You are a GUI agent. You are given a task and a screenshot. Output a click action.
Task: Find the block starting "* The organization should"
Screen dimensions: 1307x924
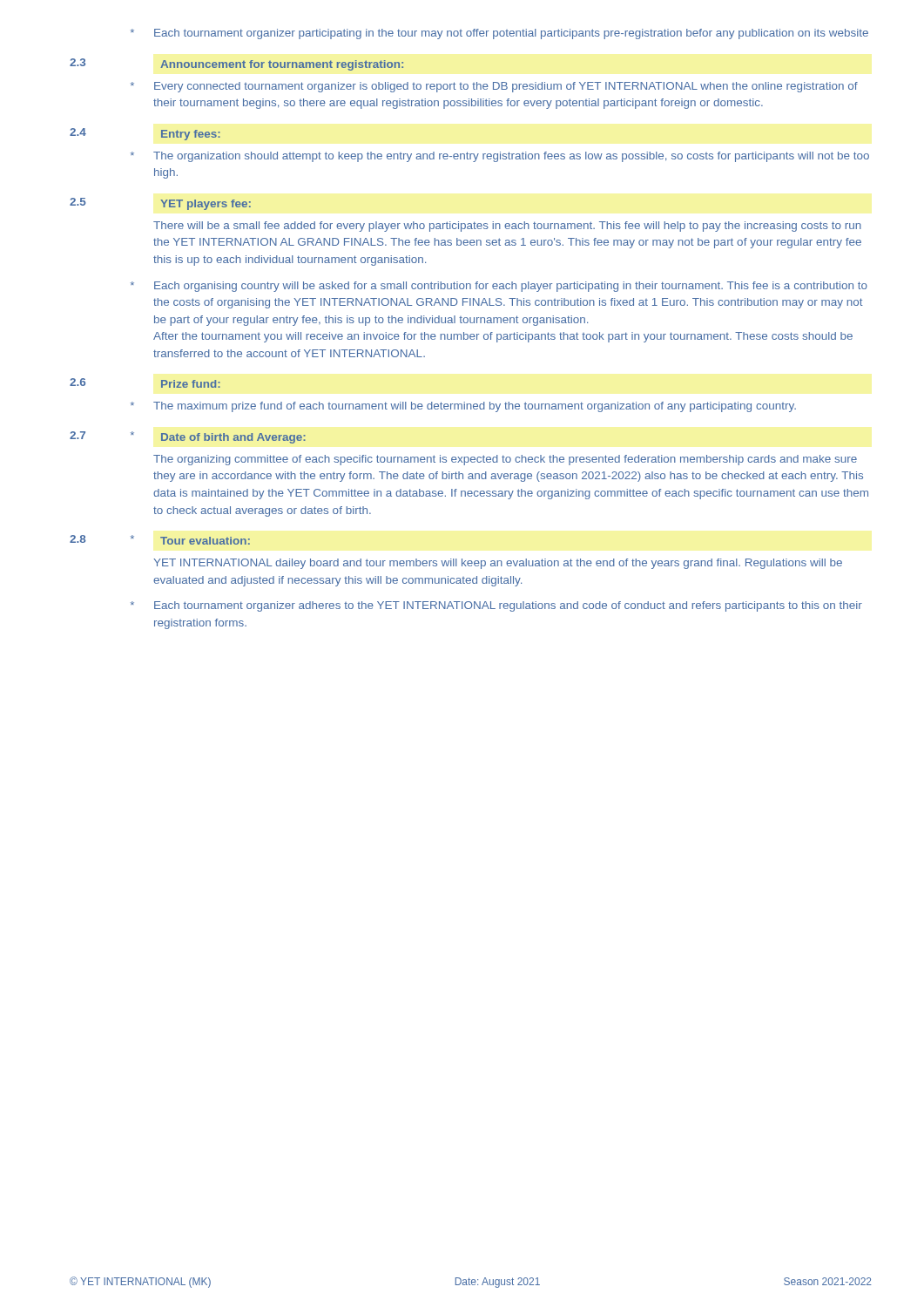point(492,164)
